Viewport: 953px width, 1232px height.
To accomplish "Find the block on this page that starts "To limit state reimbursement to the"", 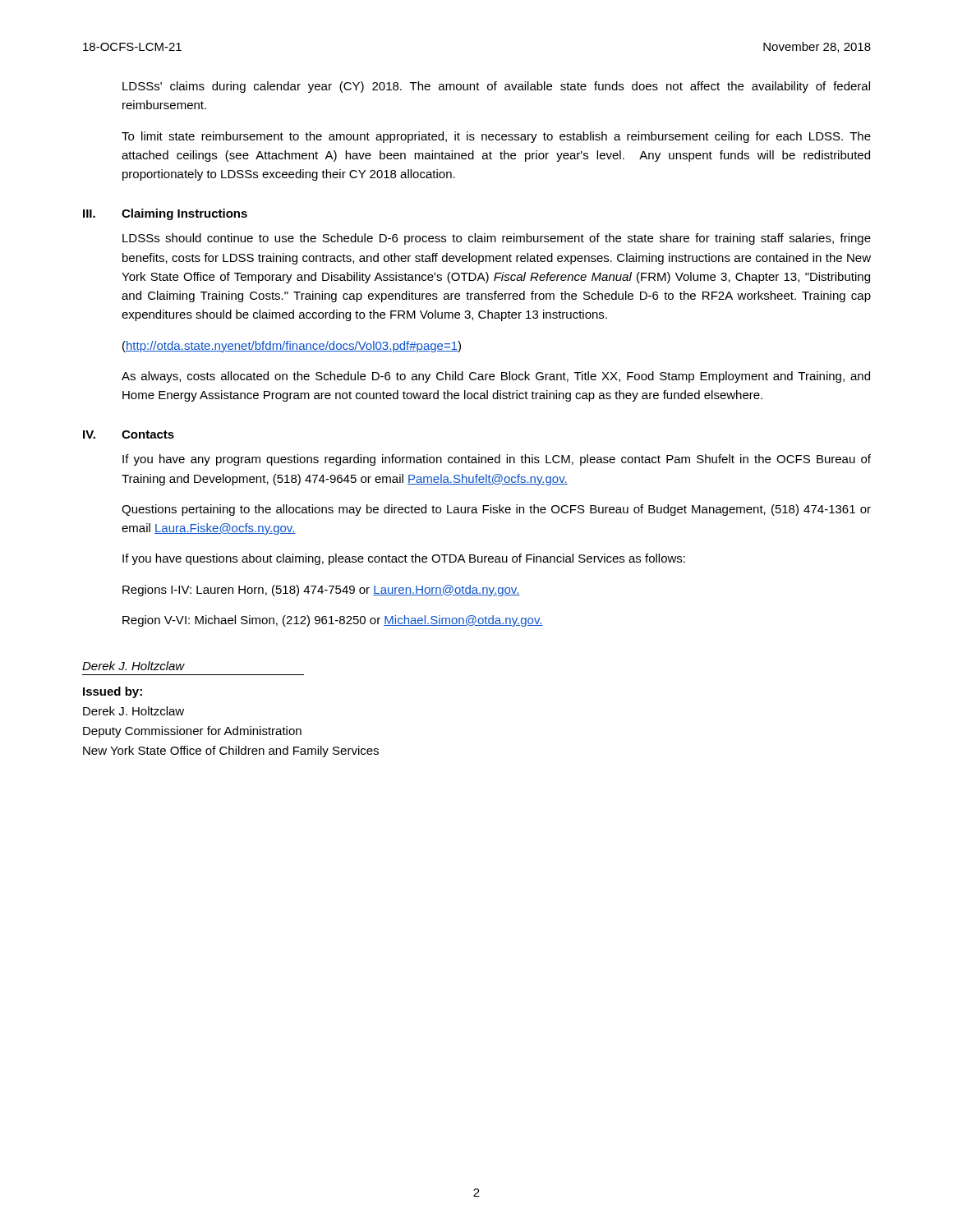I will point(496,155).
